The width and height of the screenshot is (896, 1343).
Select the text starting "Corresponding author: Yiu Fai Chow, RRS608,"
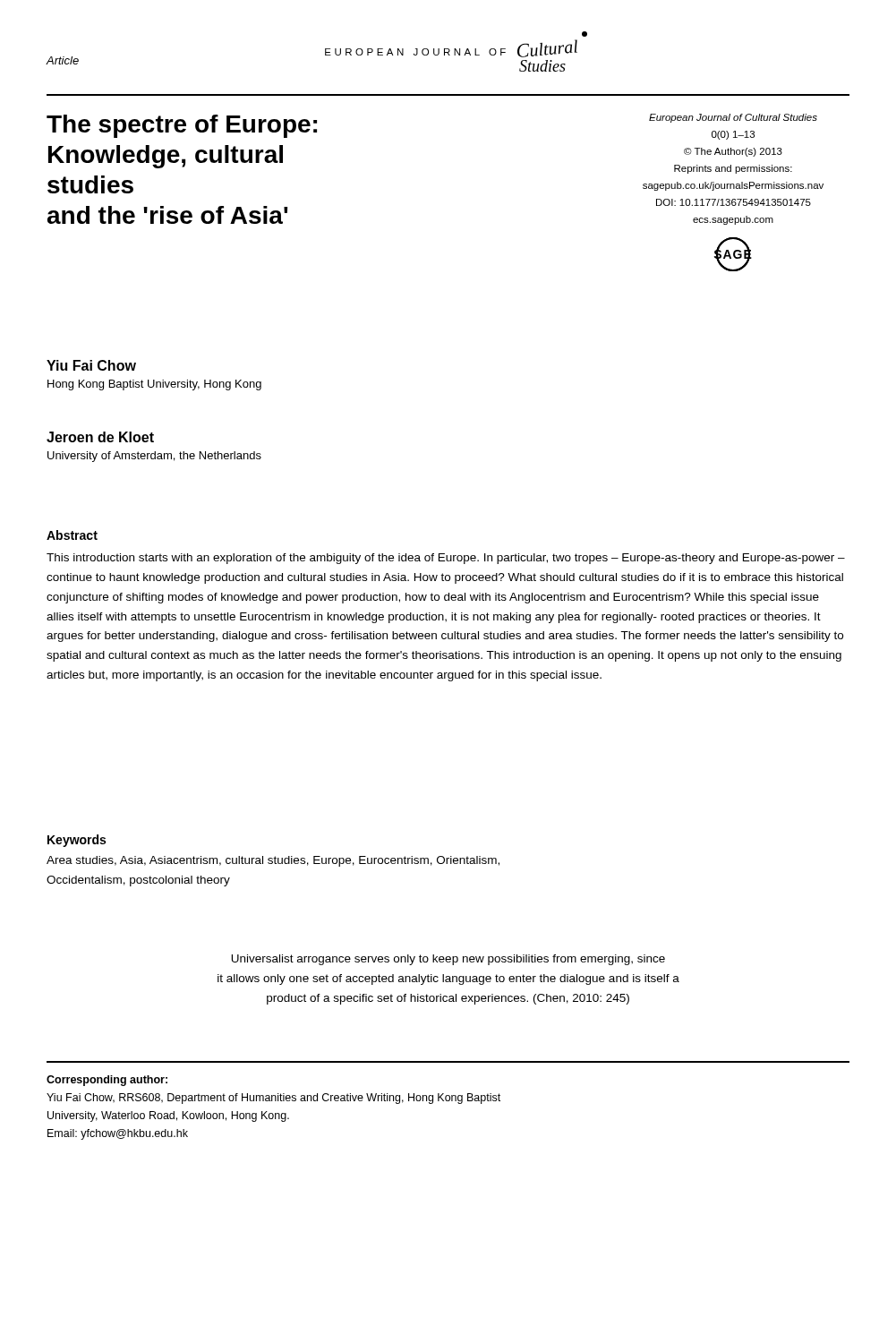point(274,1107)
